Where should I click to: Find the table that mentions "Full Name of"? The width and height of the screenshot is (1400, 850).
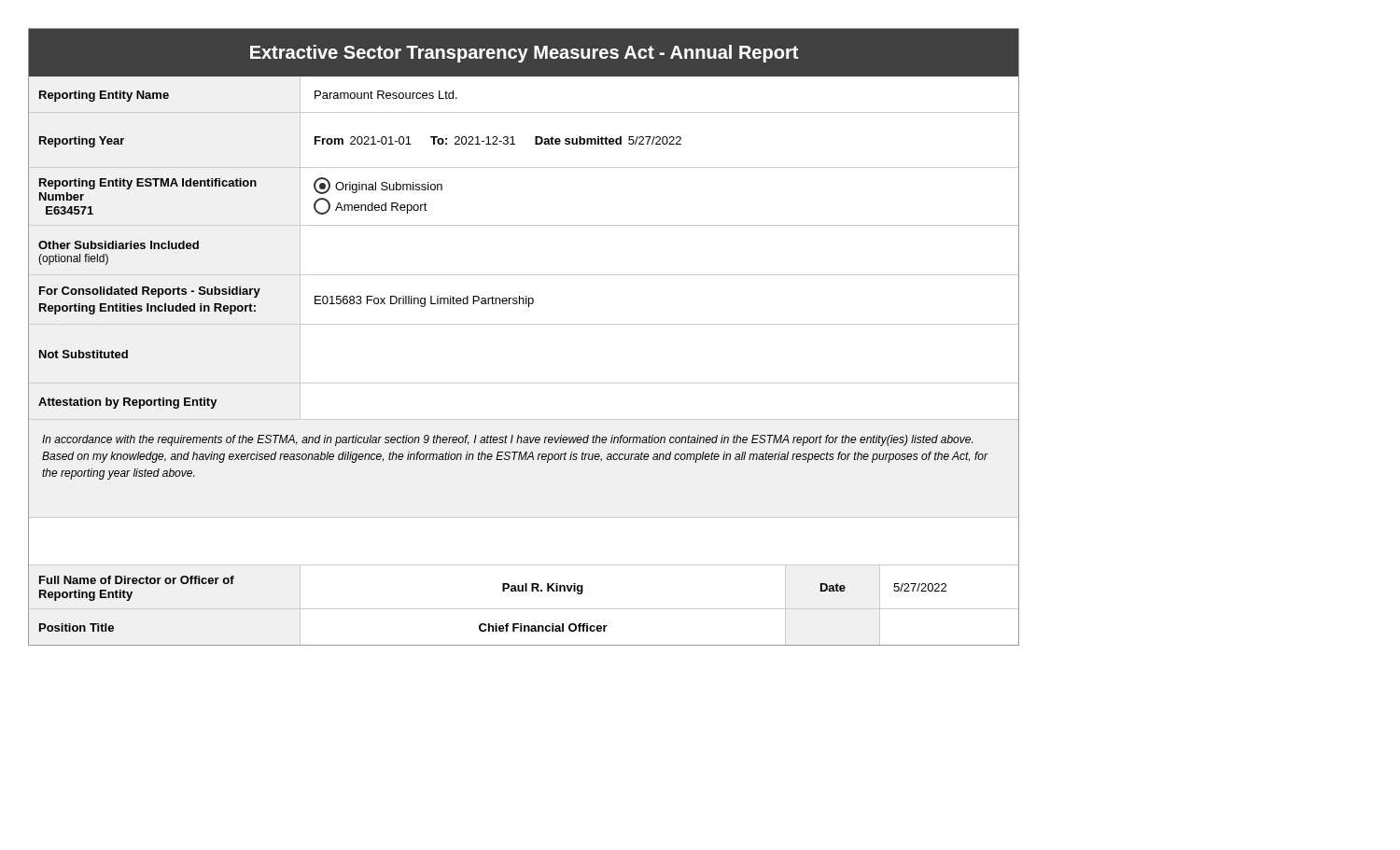click(x=524, y=605)
